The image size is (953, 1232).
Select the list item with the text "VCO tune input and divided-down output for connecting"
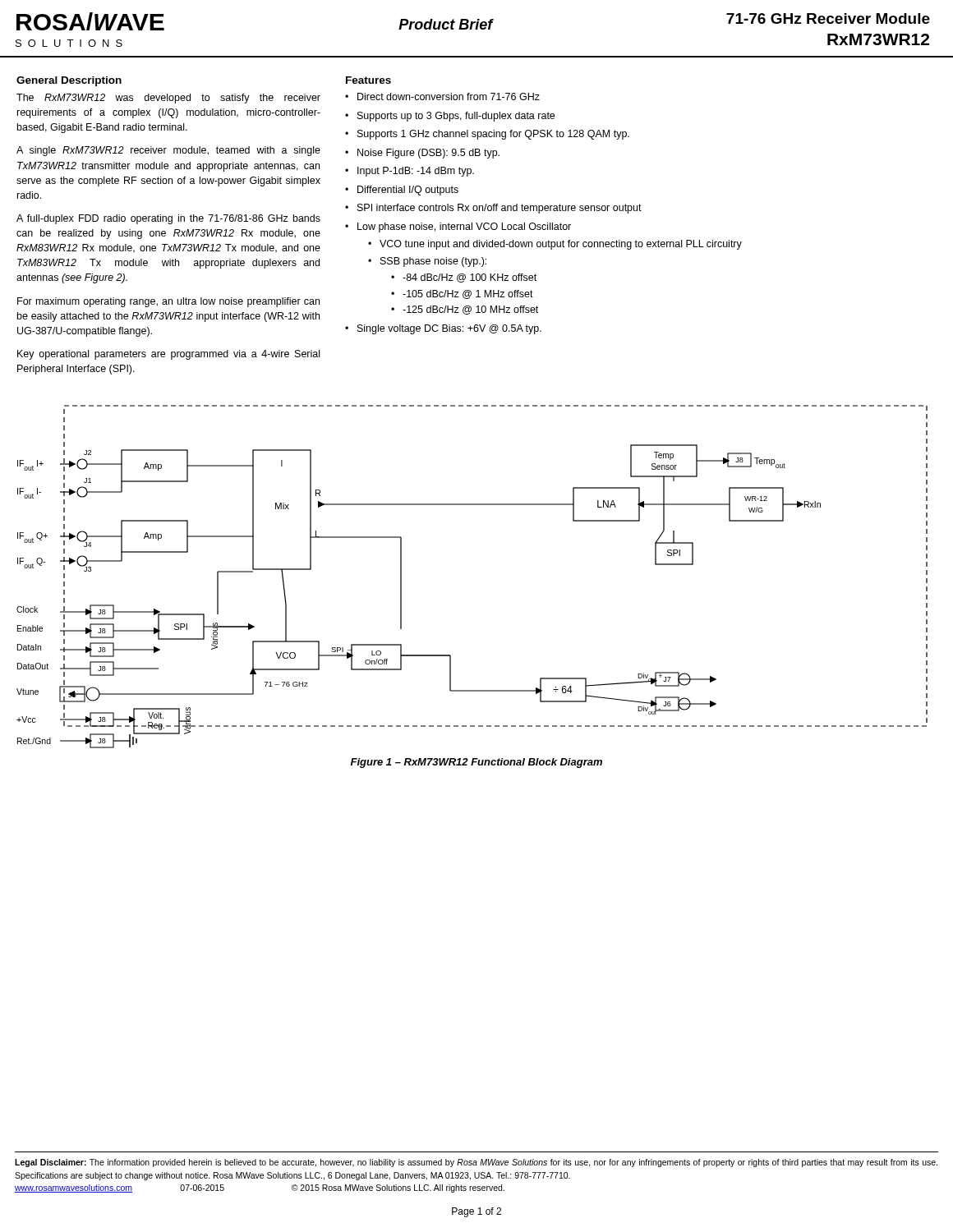[561, 244]
